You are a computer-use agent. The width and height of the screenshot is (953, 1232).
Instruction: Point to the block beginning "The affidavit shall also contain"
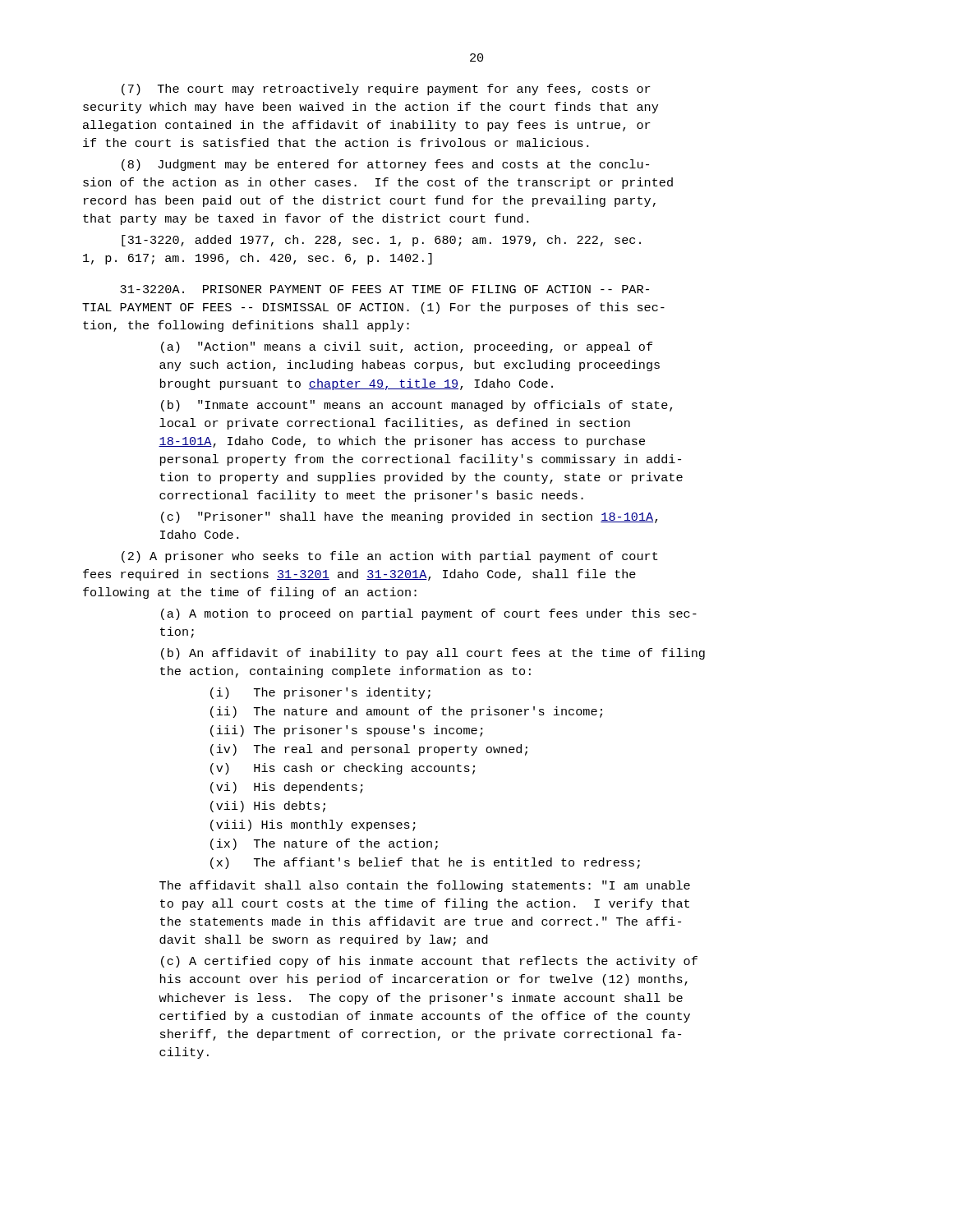(406, 914)
